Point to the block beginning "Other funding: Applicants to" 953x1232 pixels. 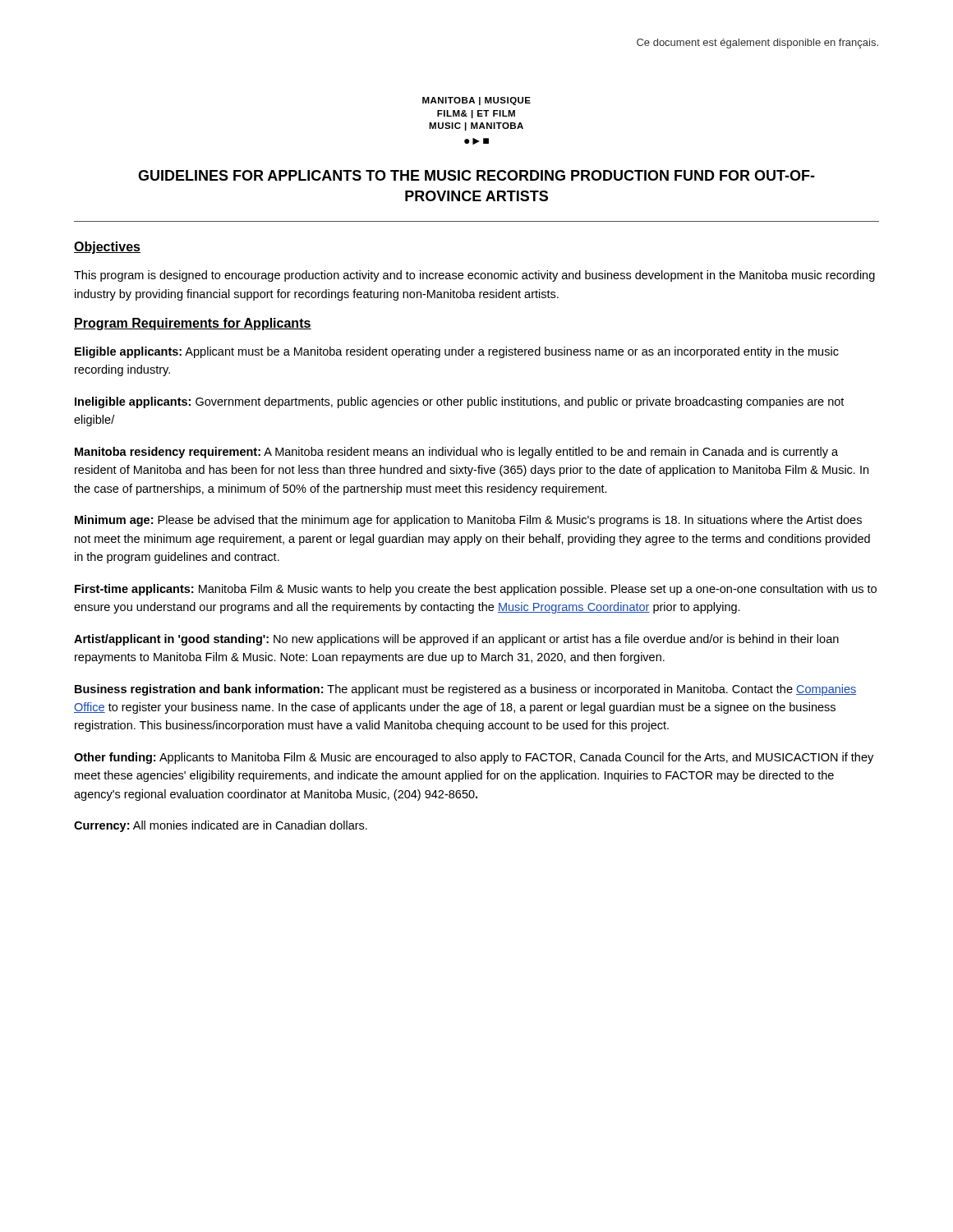[474, 776]
